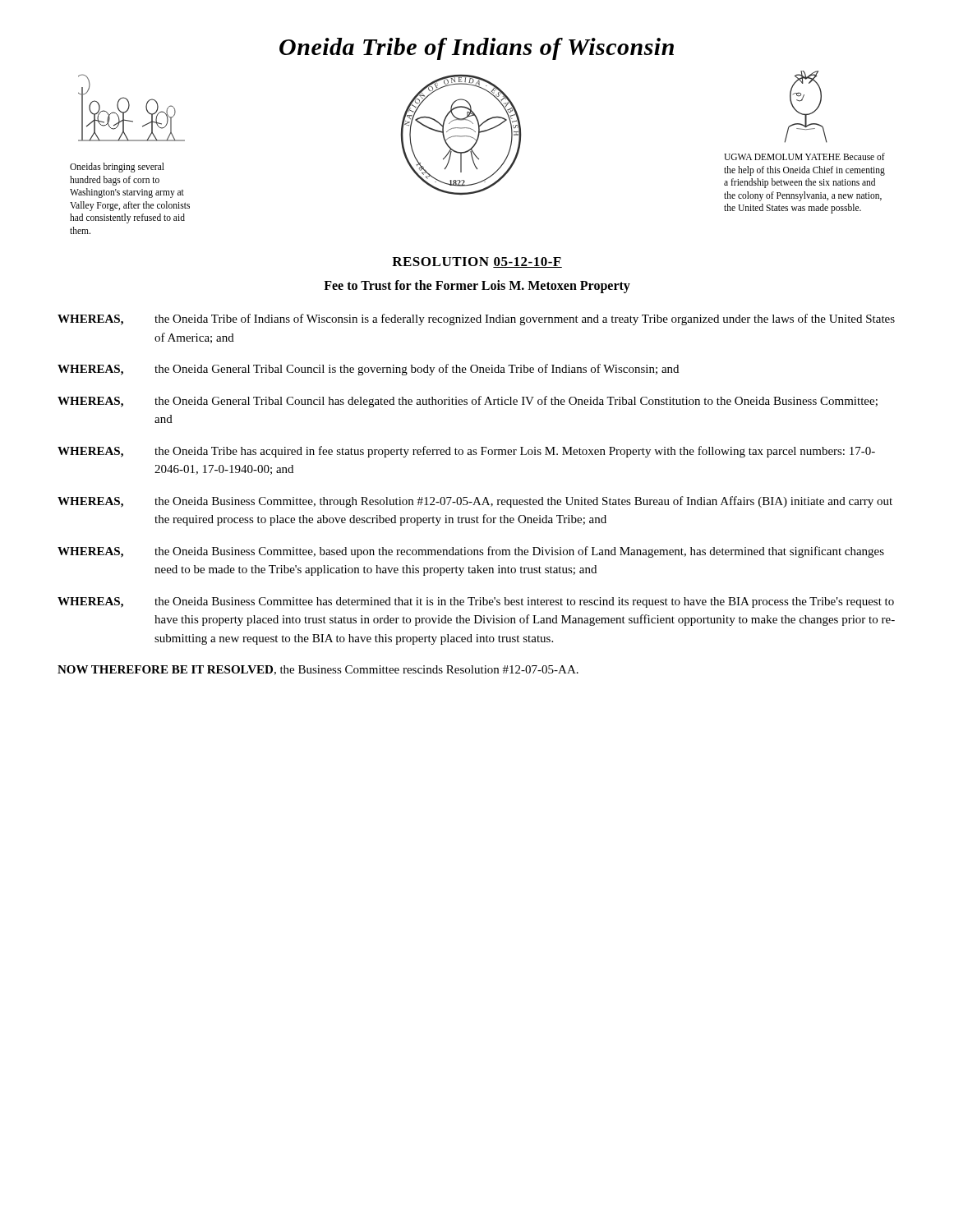Image resolution: width=954 pixels, height=1232 pixels.
Task: Select the passage starting "Oneidas bringing several hundred"
Action: tap(130, 199)
